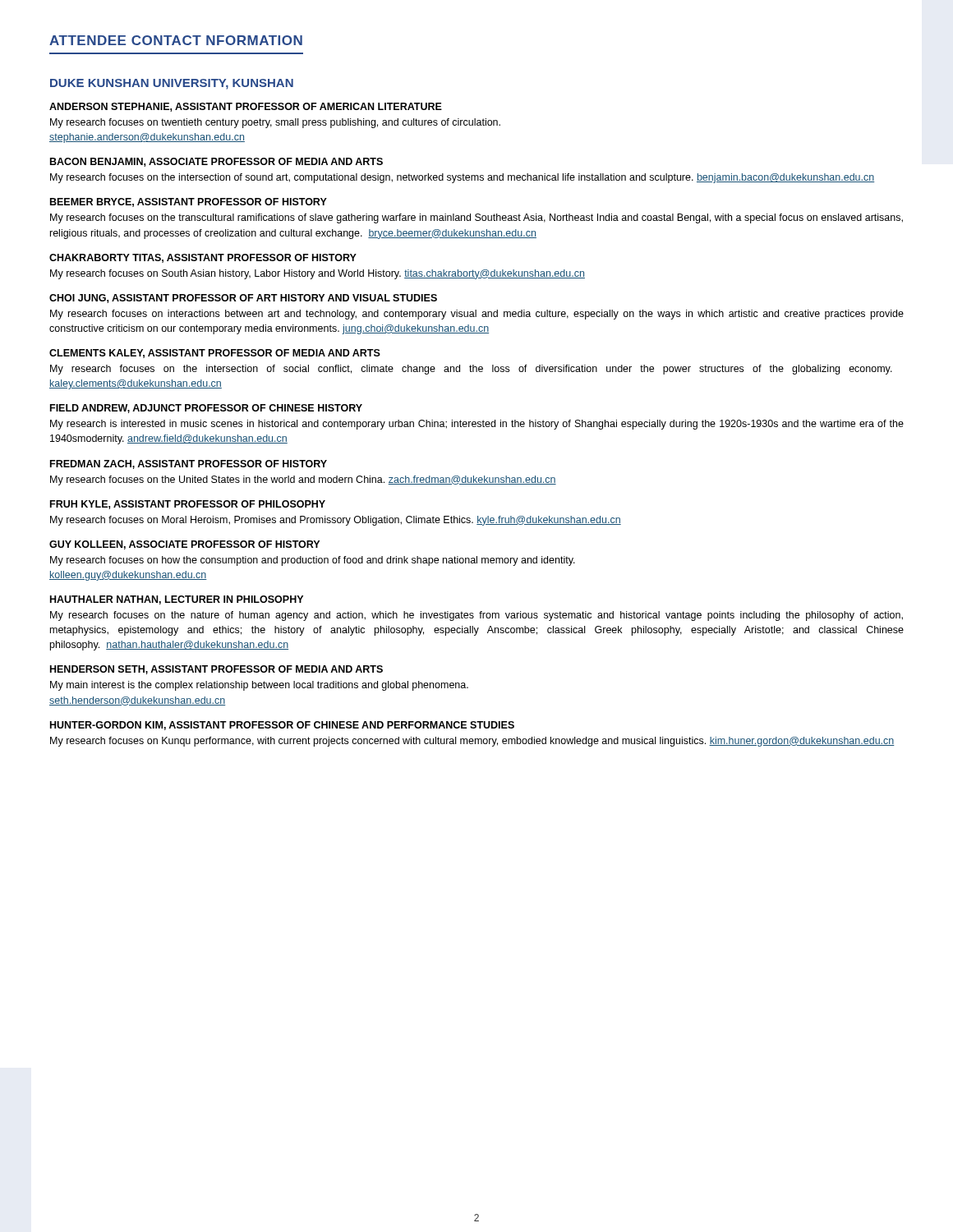The image size is (953, 1232).
Task: Find the element starting "GUY KOLLEEN, ASSOCIATE PROFESSOR OF HISTORY"
Action: [476, 560]
